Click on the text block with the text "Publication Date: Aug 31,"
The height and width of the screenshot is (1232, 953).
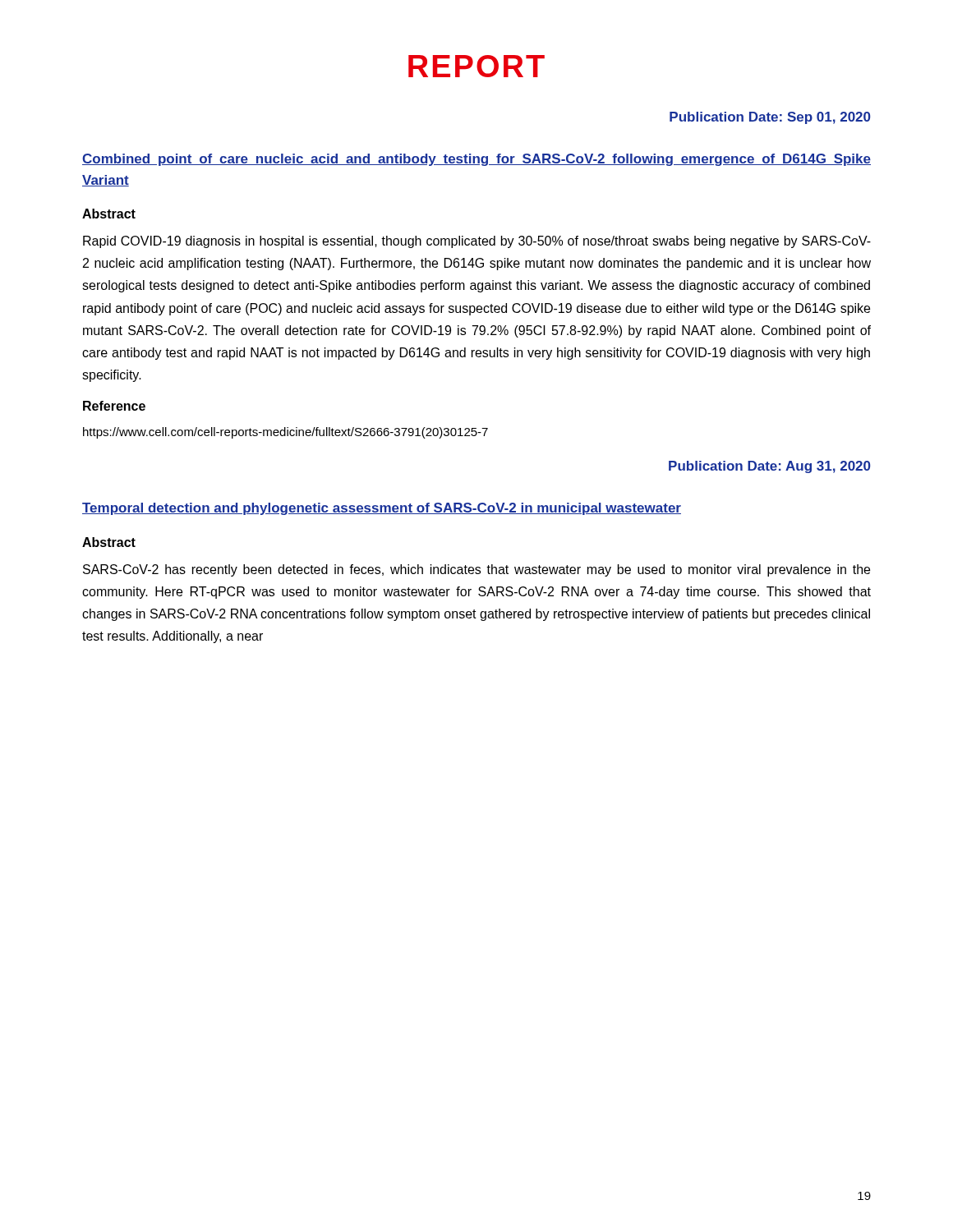pos(769,466)
